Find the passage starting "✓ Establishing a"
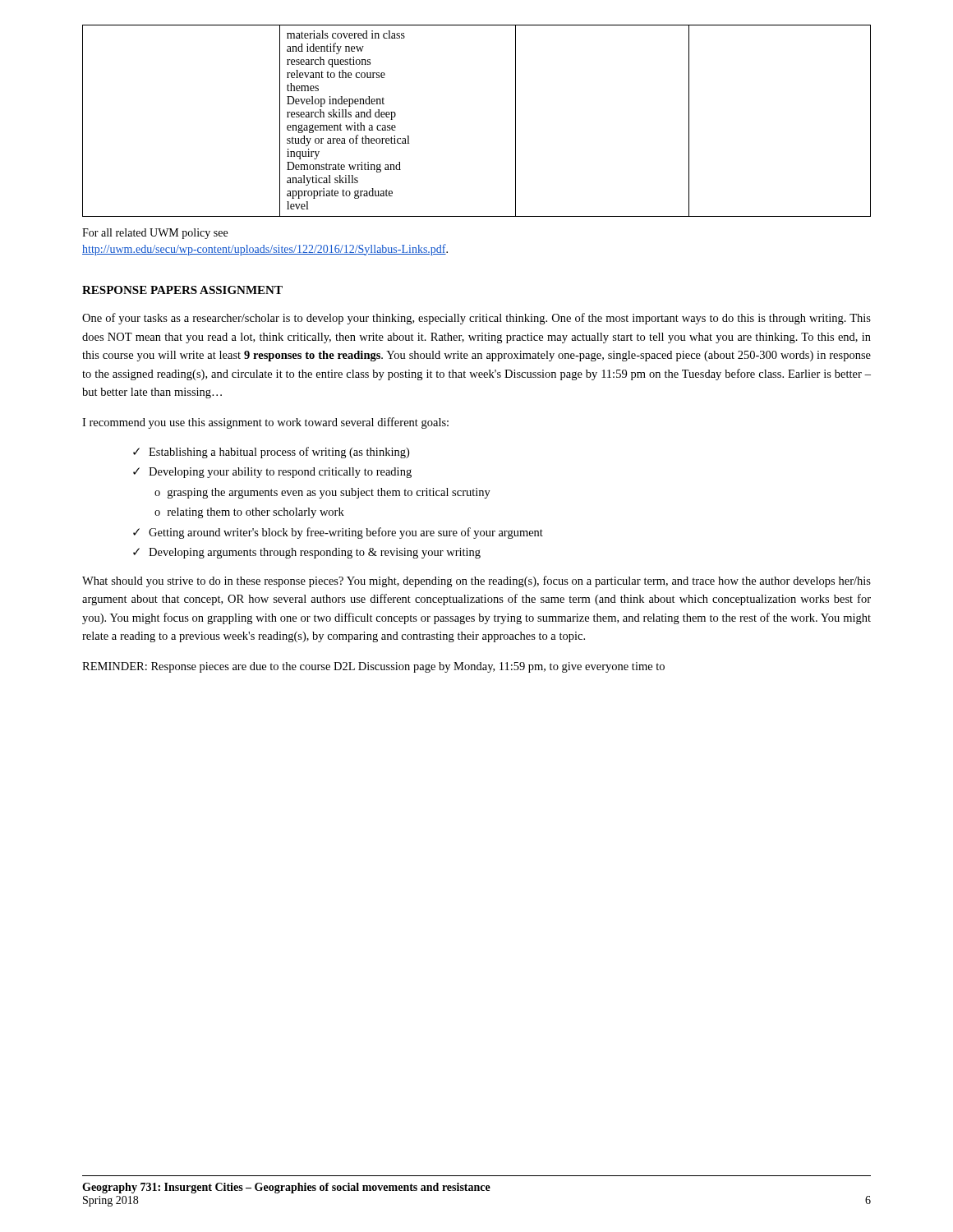The width and height of the screenshot is (953, 1232). [x=271, y=452]
